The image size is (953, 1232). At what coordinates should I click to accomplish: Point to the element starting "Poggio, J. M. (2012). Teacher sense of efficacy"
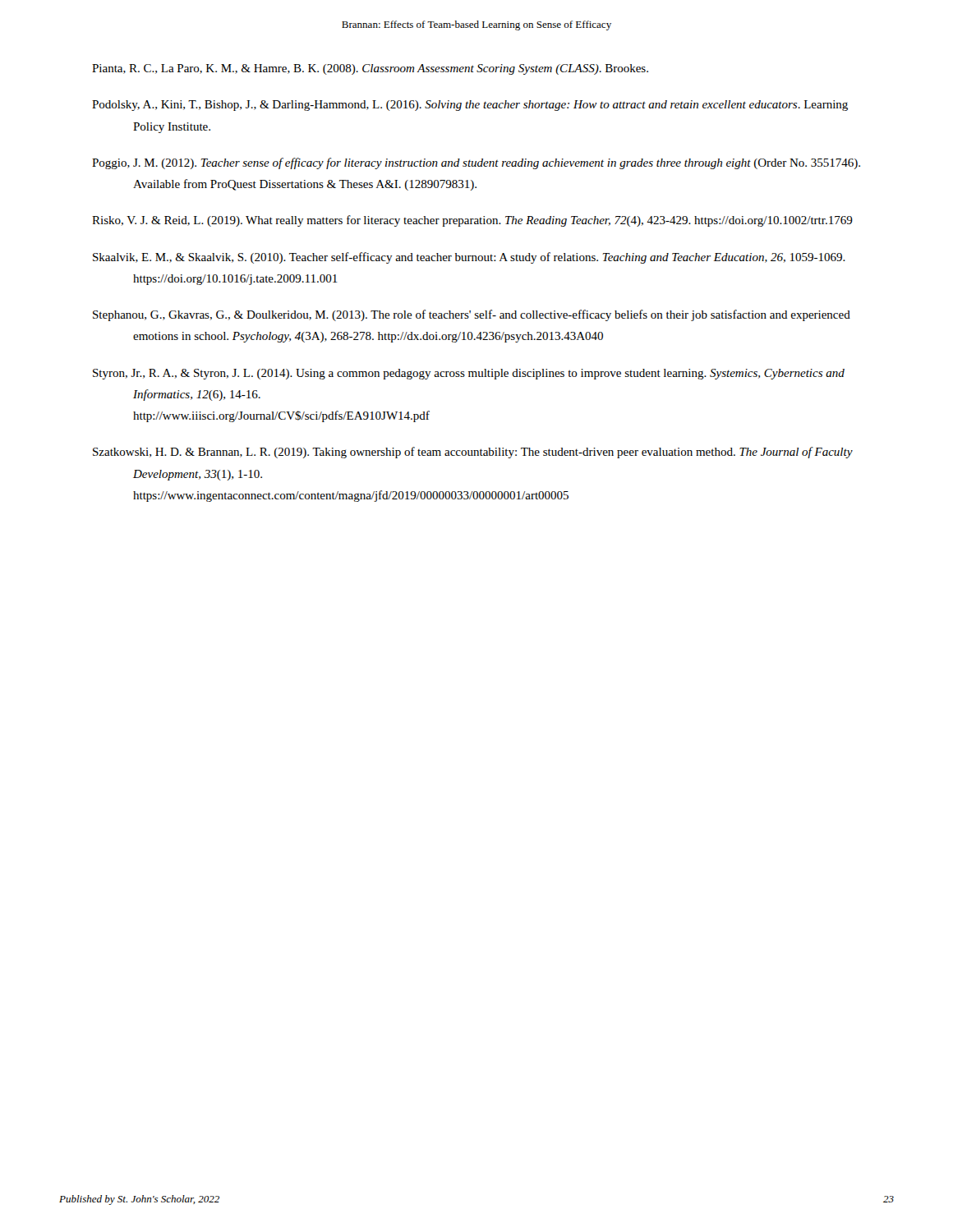[476, 173]
